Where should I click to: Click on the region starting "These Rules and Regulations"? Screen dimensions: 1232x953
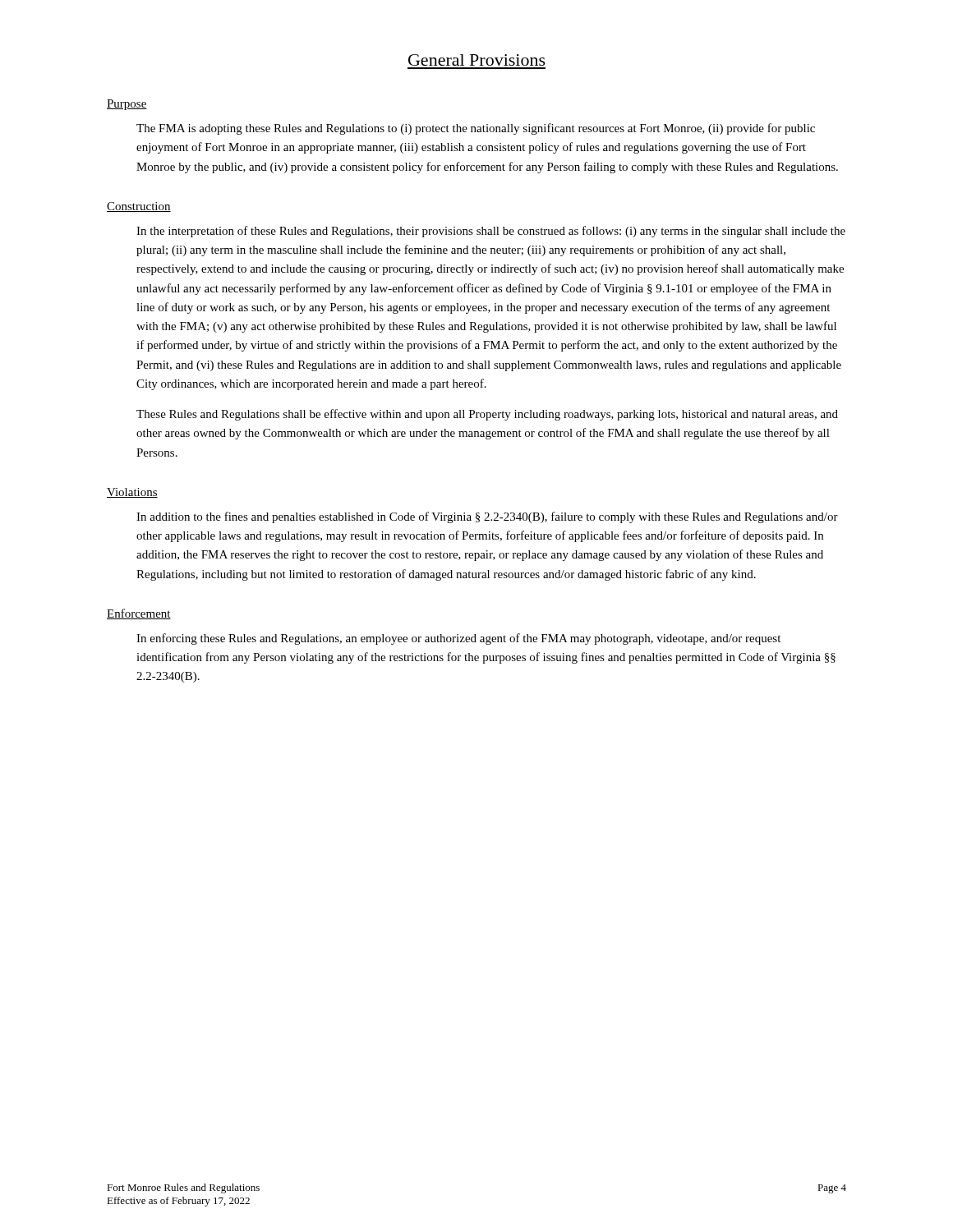click(487, 433)
